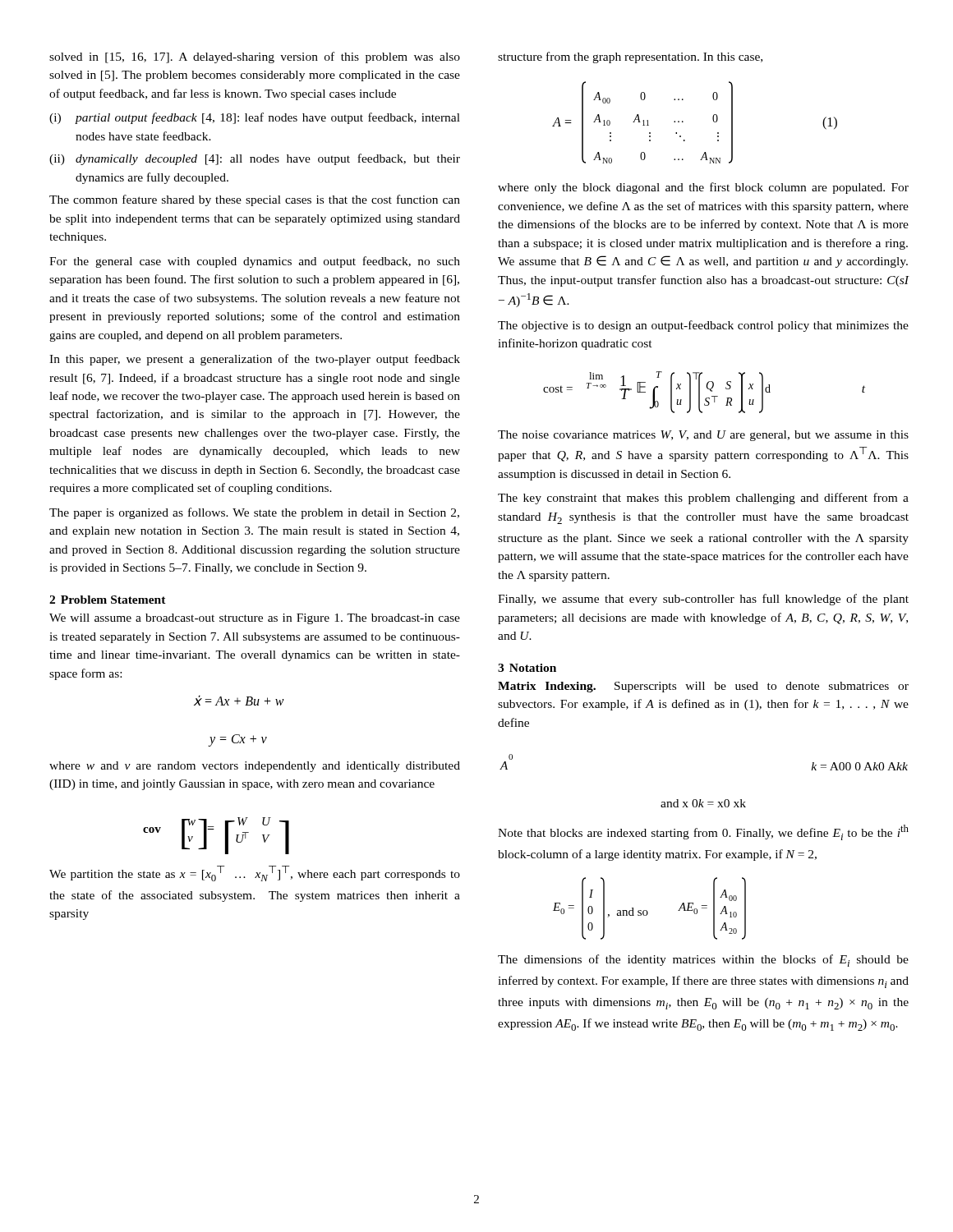Click on the formula containing "ẋ = Ax"
The image size is (953, 1232).
(x=255, y=707)
